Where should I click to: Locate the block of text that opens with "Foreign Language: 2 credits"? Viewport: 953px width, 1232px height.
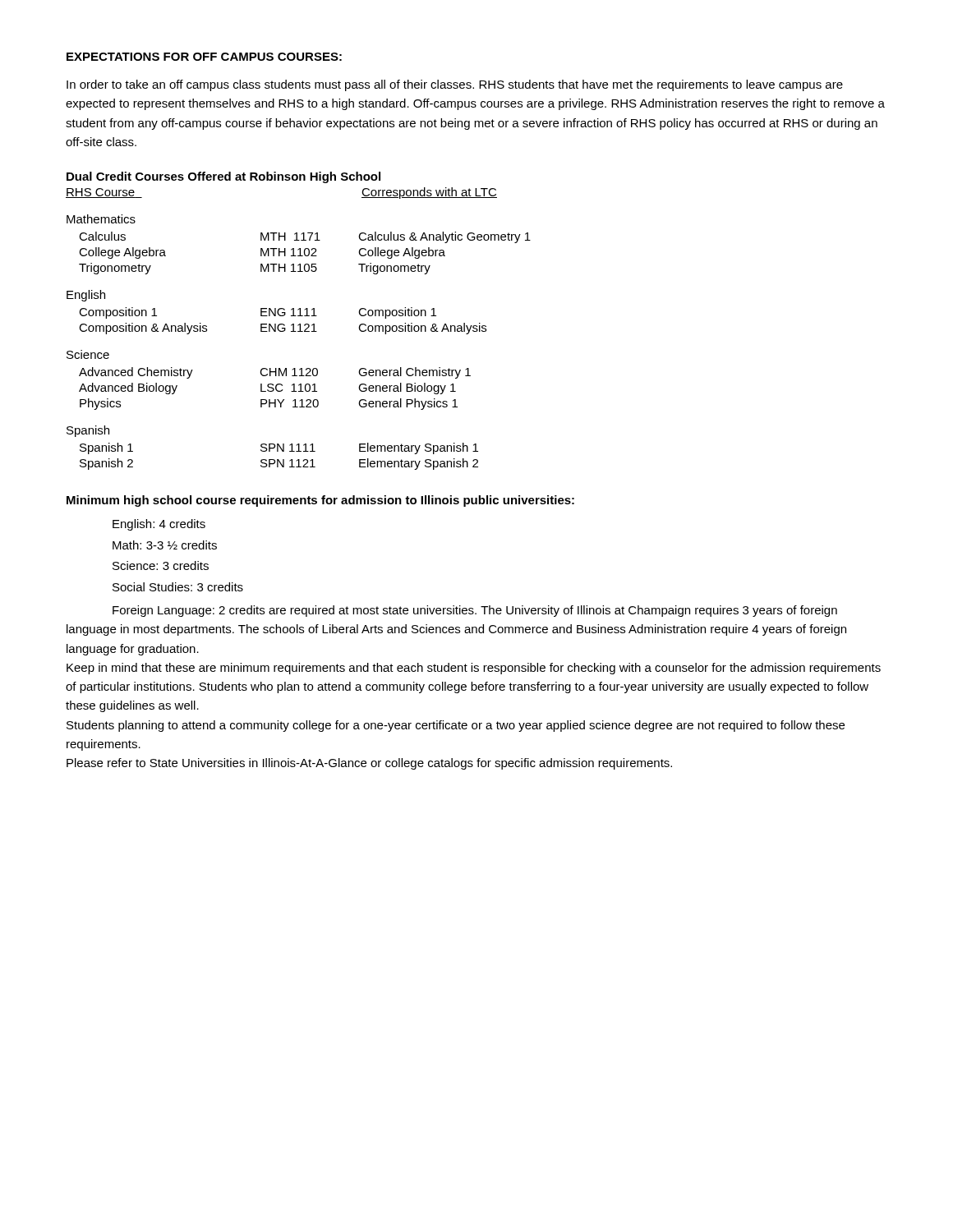473,686
